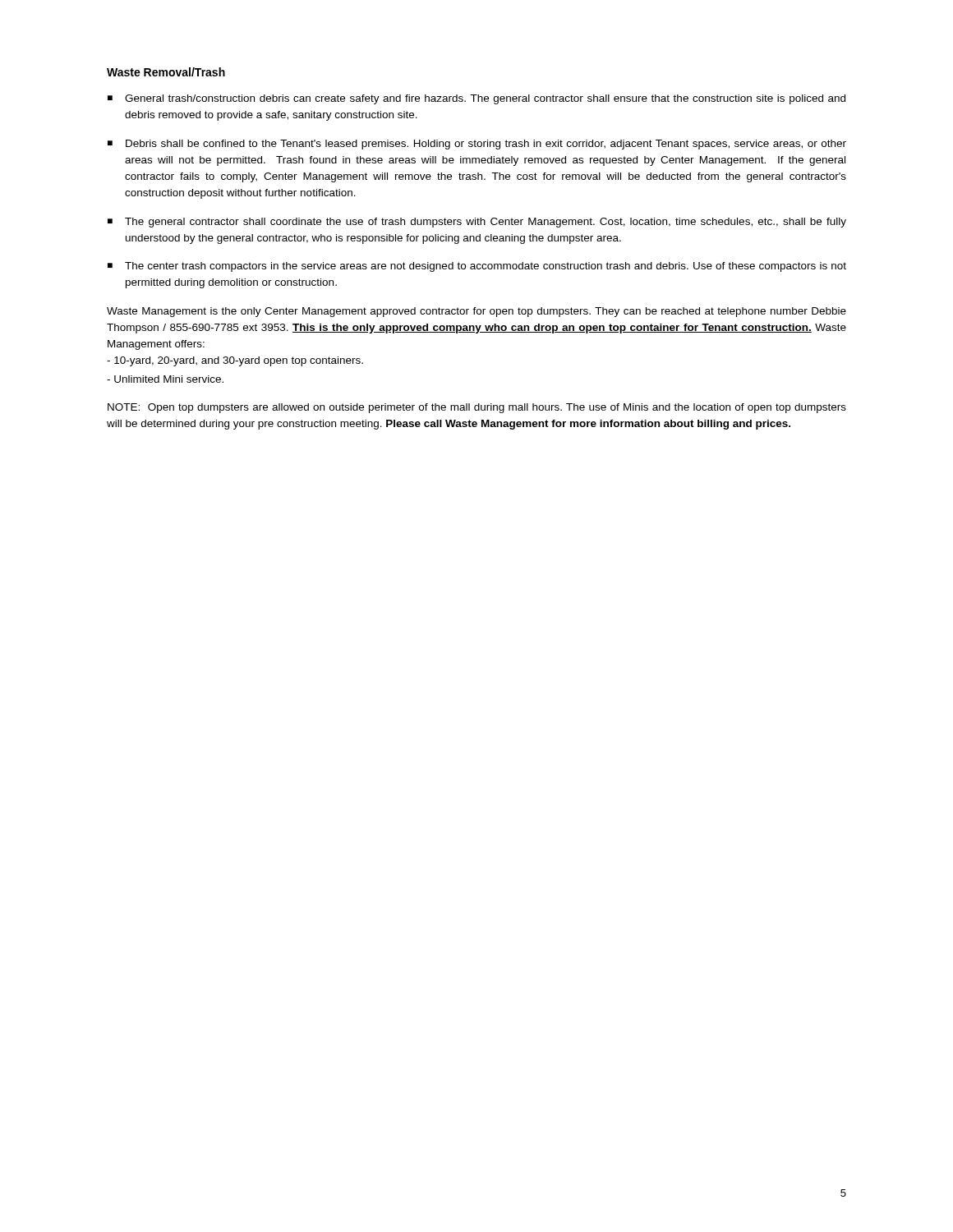
Task: Click the passage that begins "■ The general contractor shall coordinate"
Action: tap(476, 230)
